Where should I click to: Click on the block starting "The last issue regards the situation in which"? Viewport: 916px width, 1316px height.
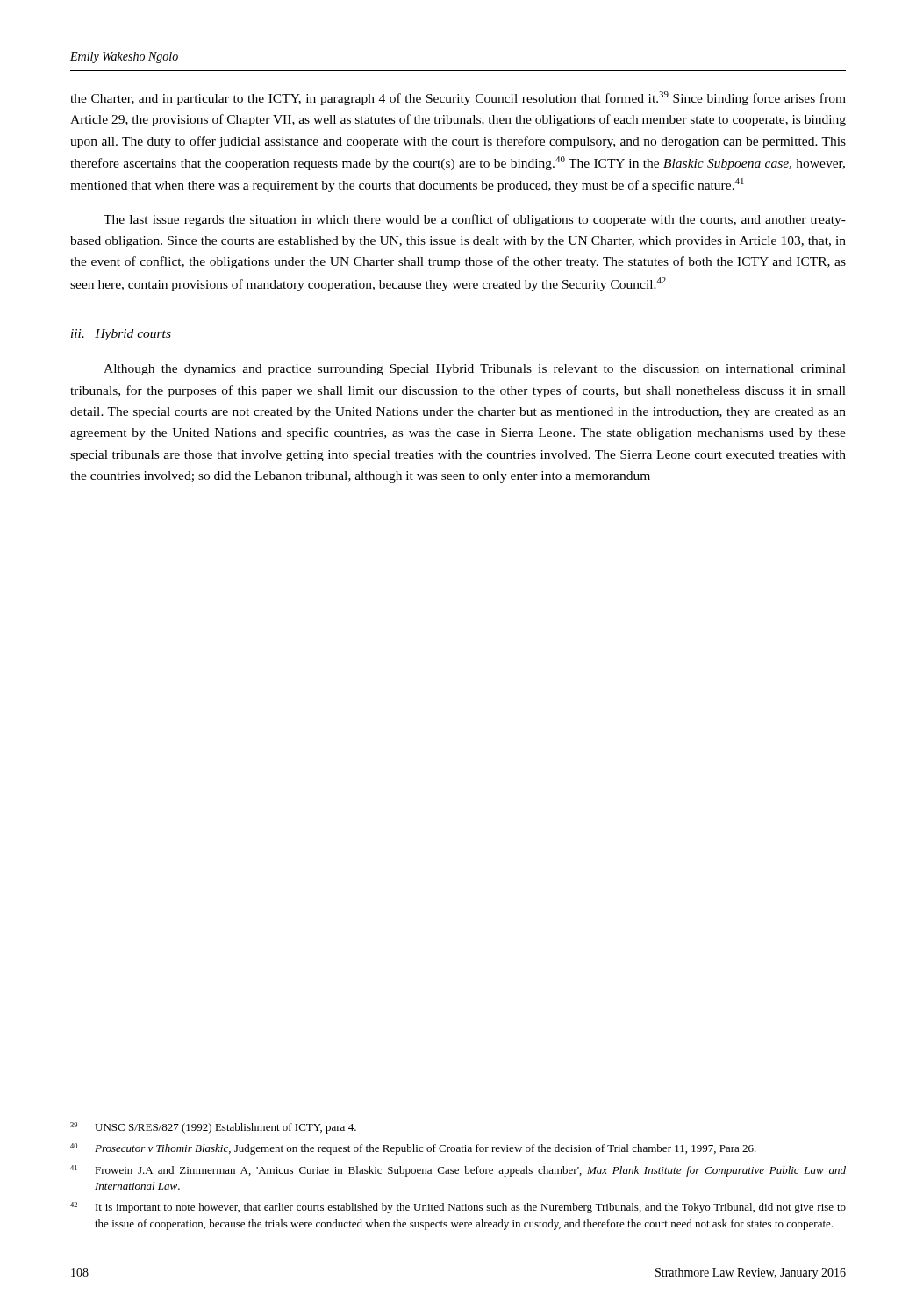tap(458, 252)
